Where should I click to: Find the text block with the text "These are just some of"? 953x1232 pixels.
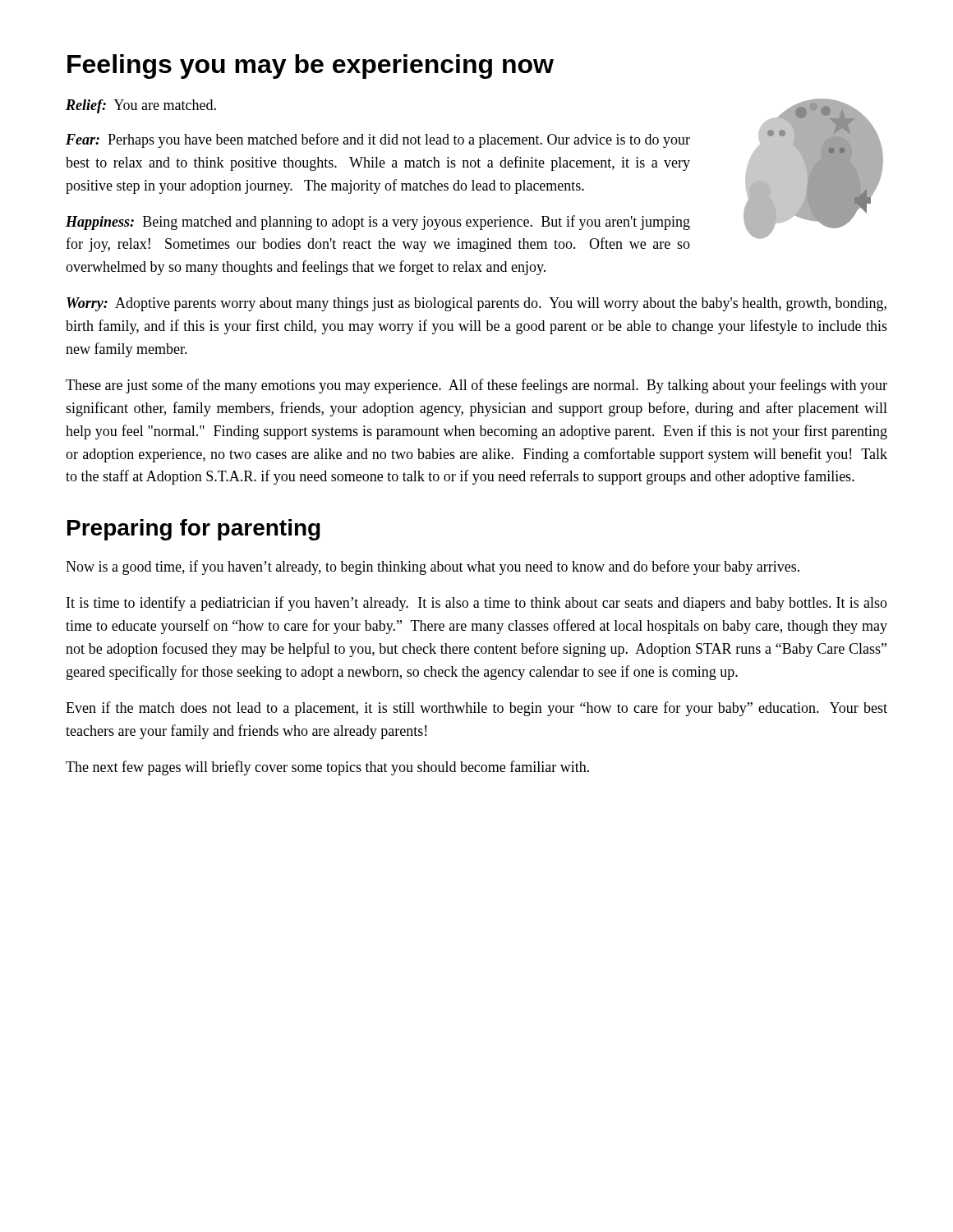click(x=476, y=431)
